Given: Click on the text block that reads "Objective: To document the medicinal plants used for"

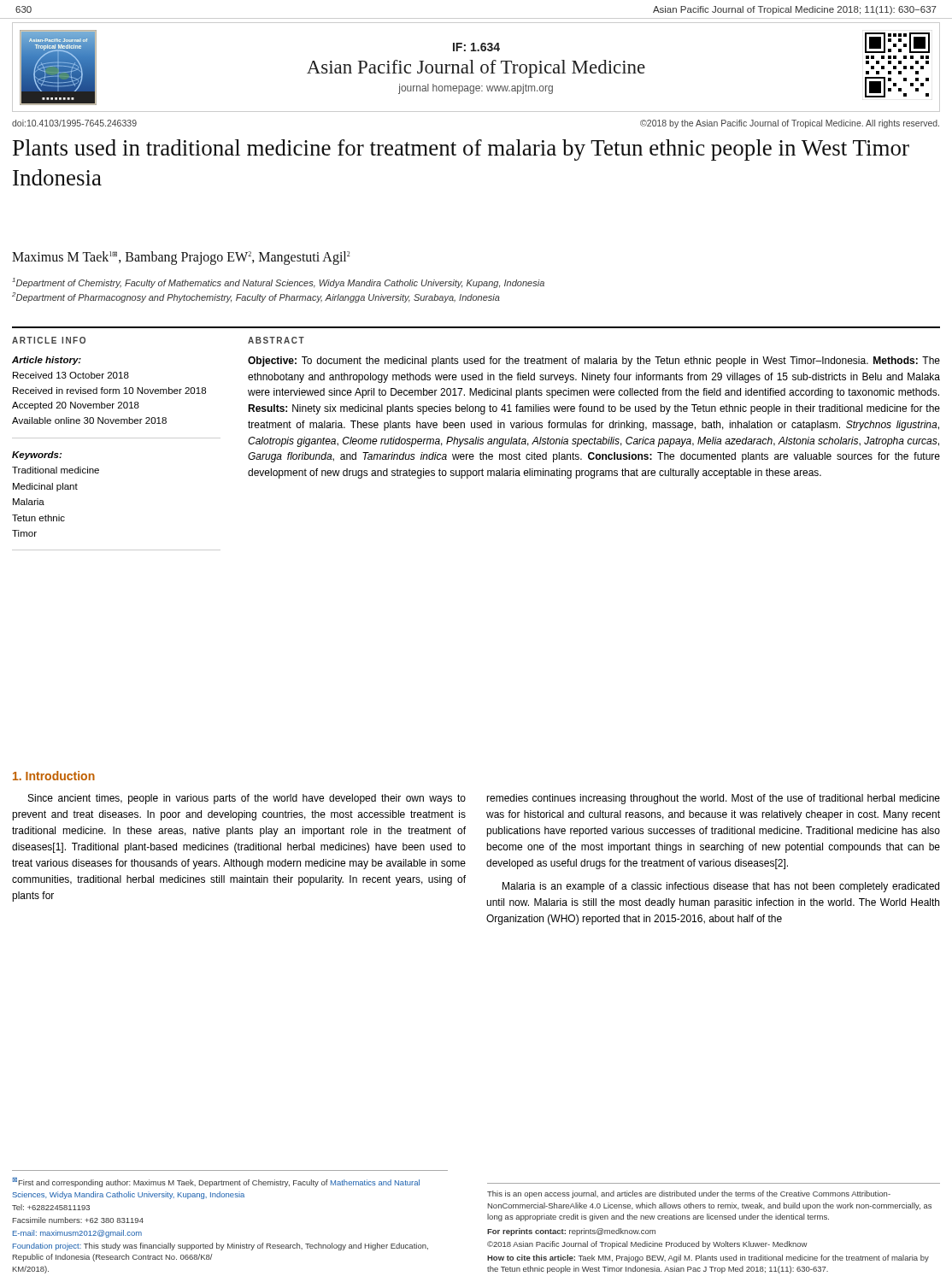Looking at the screenshot, I should pyautogui.click(x=594, y=417).
